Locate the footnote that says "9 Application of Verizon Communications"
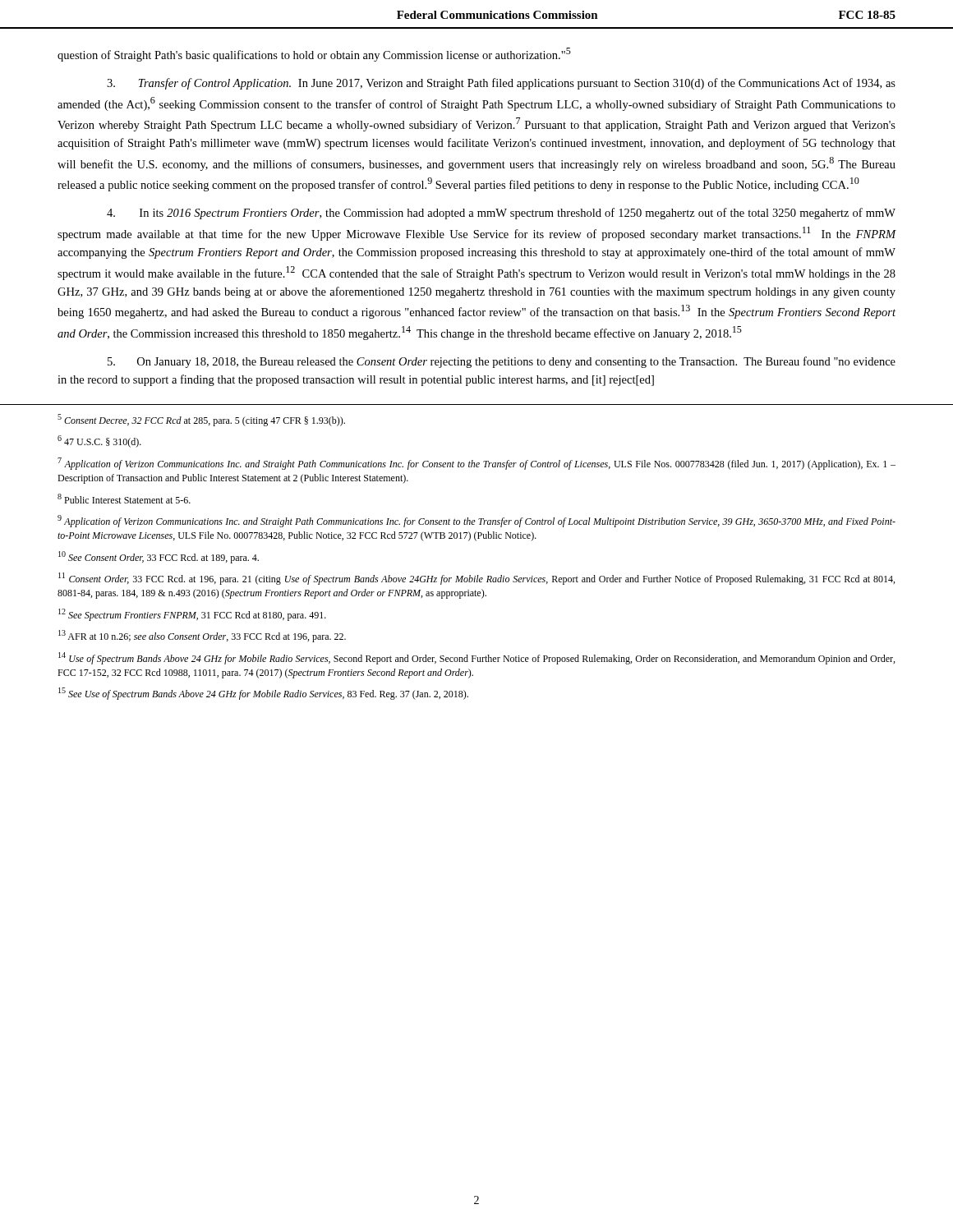 (476, 527)
